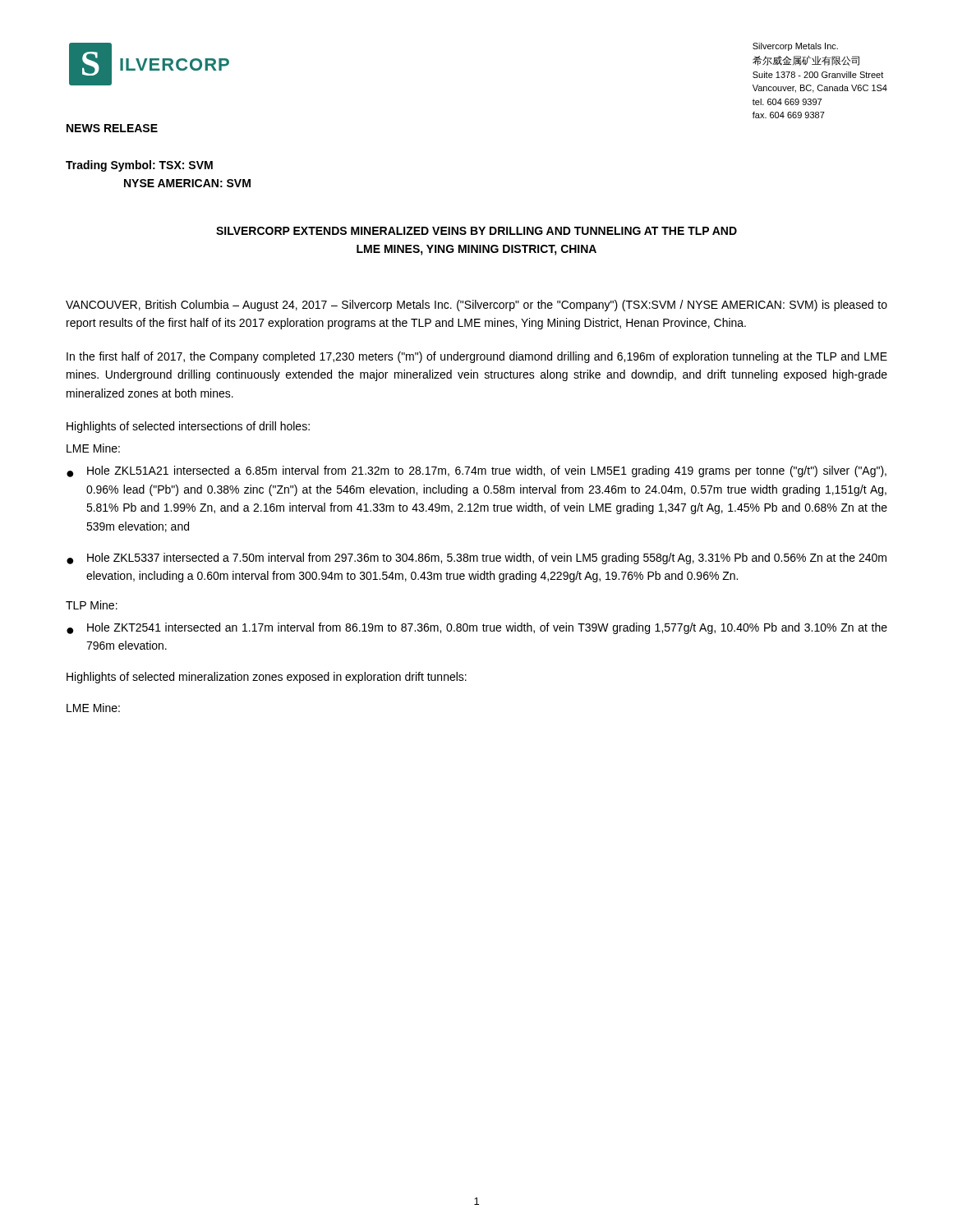Find the text block containing "In the first half of 2017, the Company"

tap(476, 375)
